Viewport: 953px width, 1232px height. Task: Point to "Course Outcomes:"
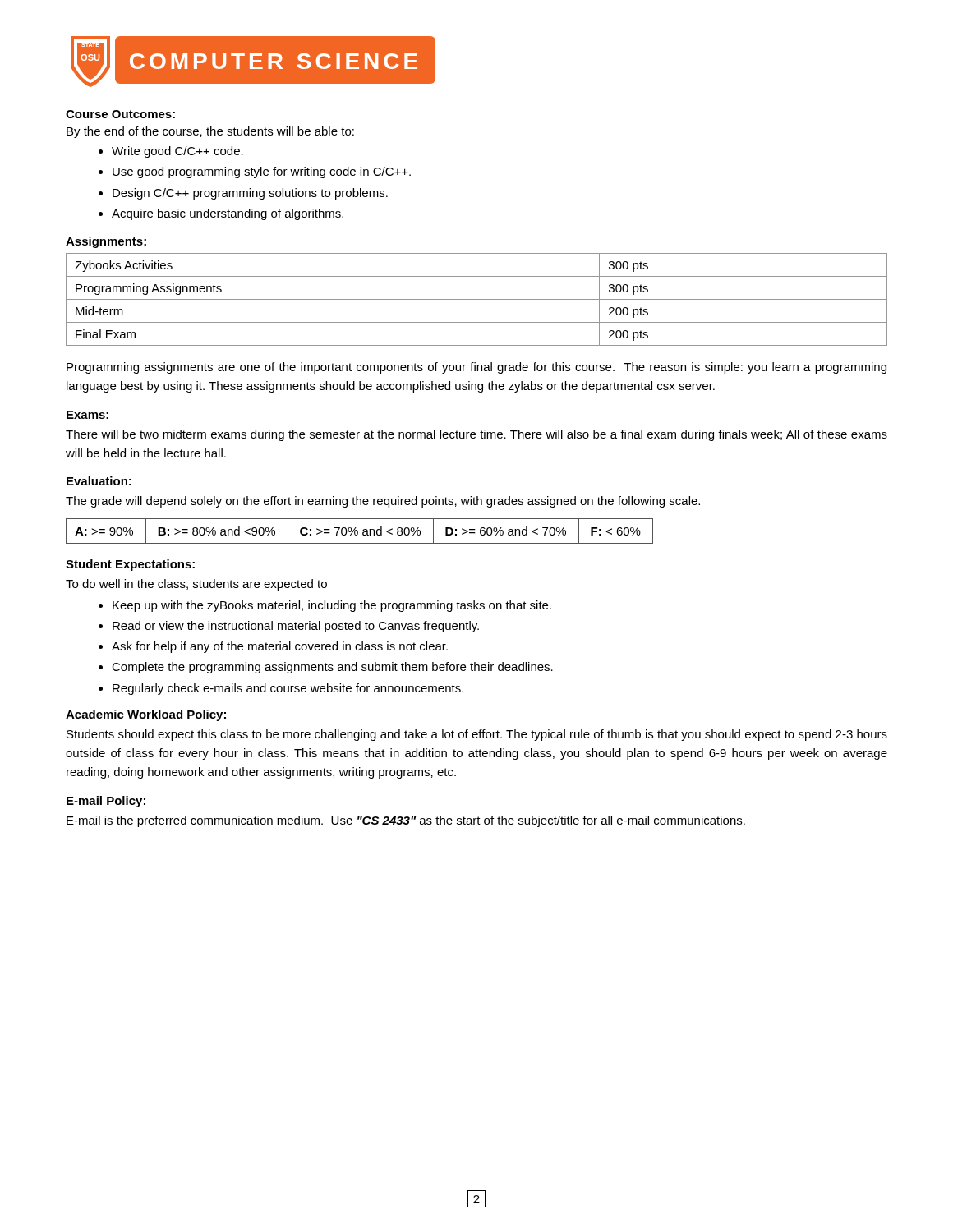point(121,114)
